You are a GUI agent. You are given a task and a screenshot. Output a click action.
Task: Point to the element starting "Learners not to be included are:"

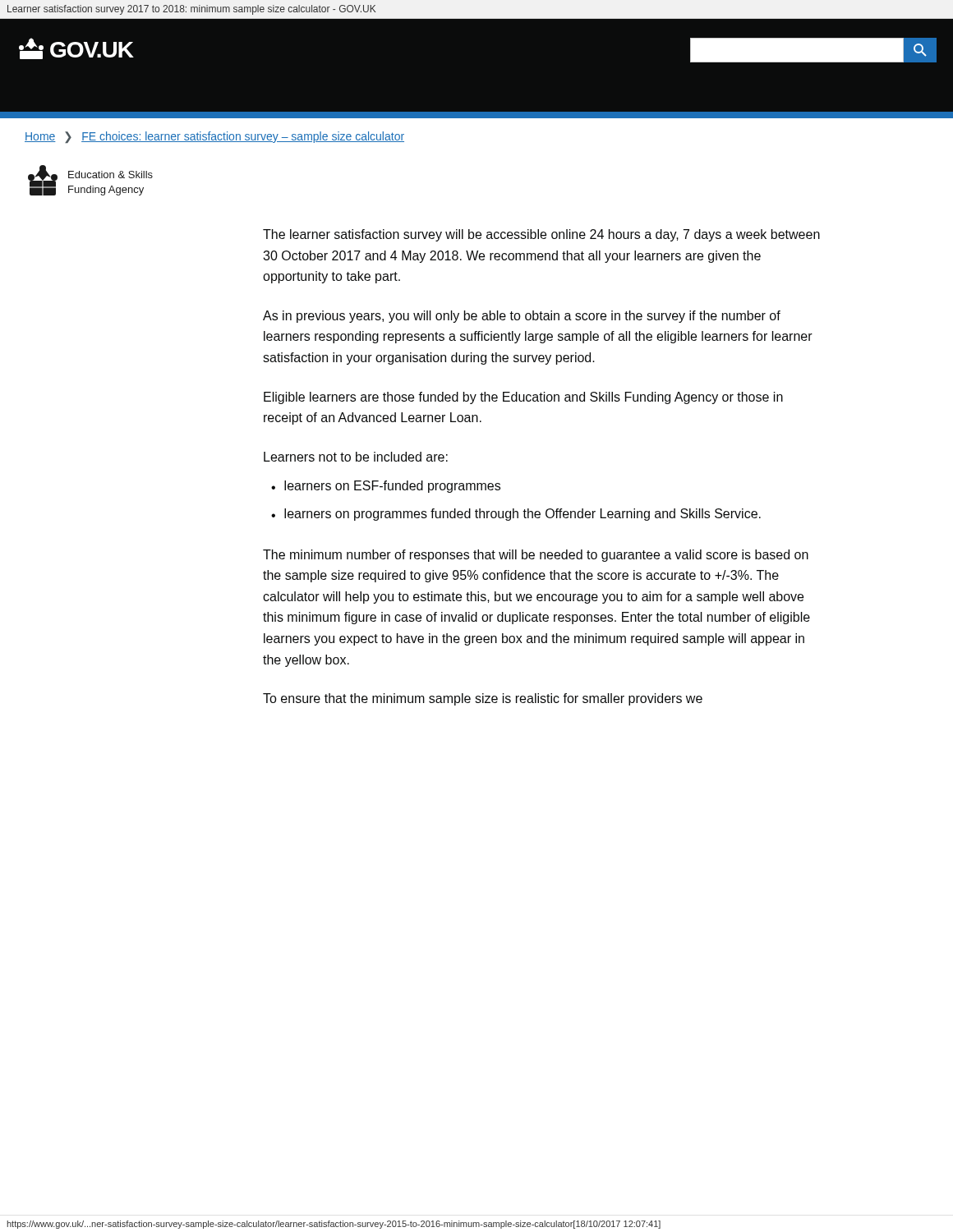pos(356,457)
